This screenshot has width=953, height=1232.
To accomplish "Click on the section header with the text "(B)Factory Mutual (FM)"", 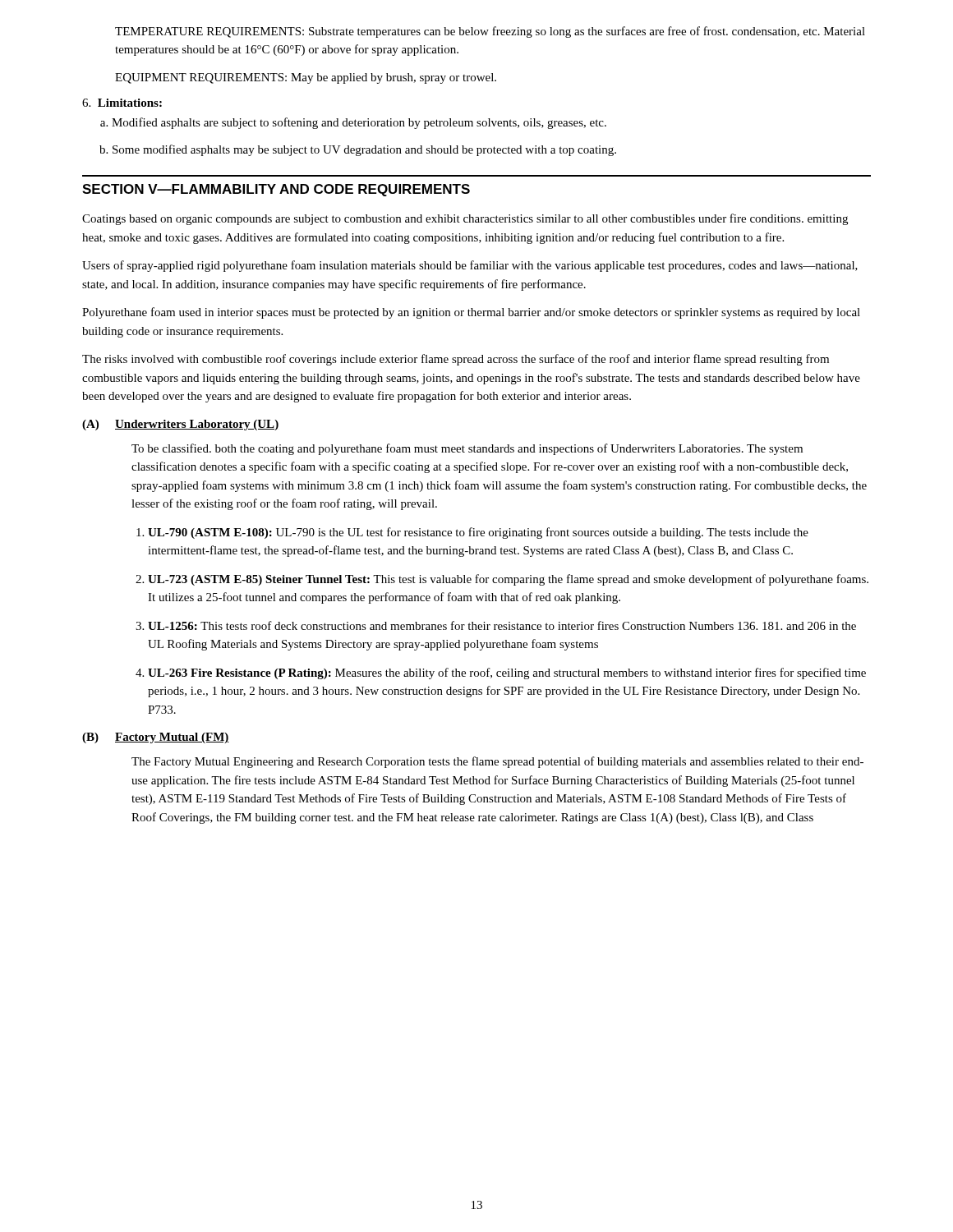I will (155, 737).
